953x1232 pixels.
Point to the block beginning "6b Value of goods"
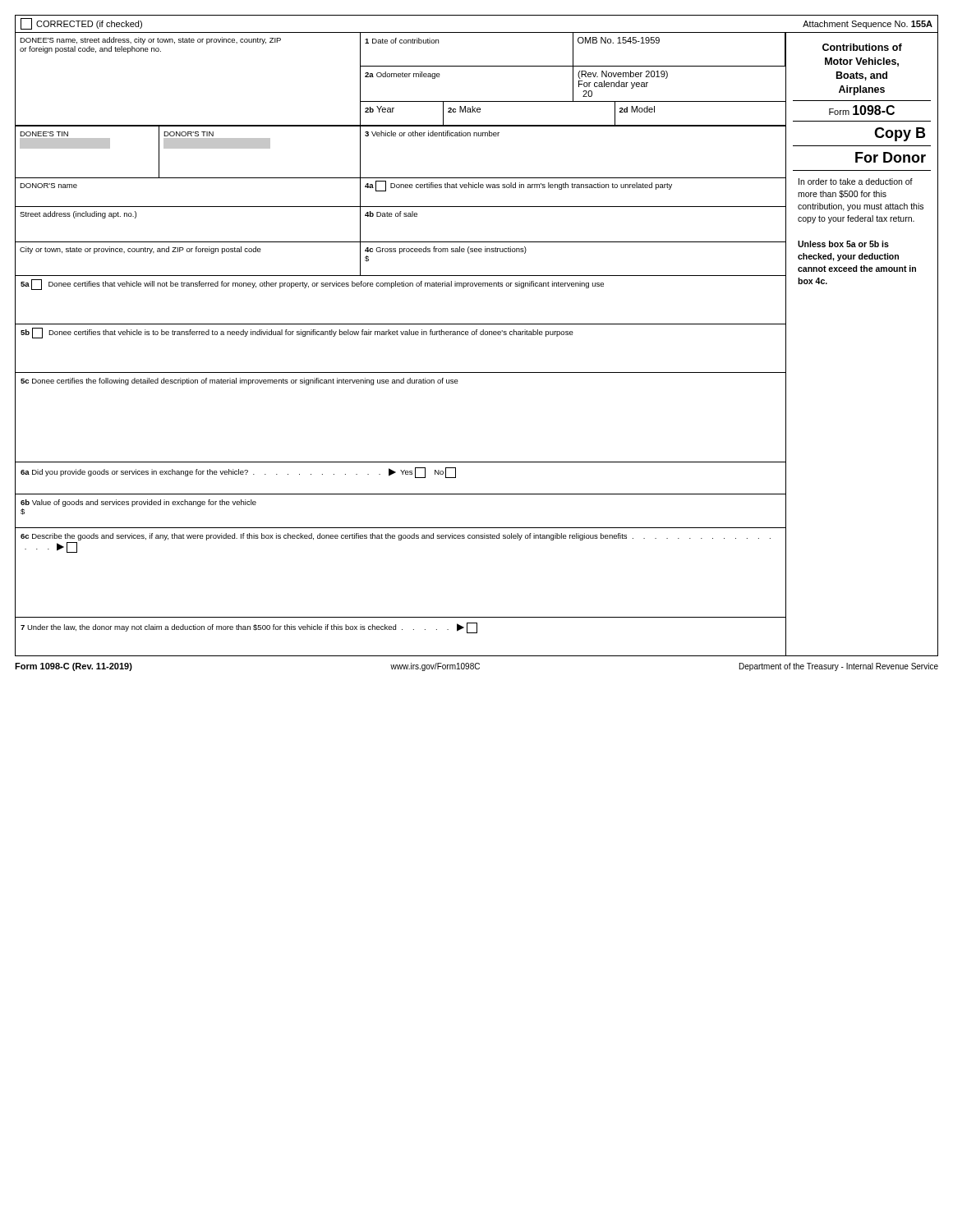coord(139,507)
